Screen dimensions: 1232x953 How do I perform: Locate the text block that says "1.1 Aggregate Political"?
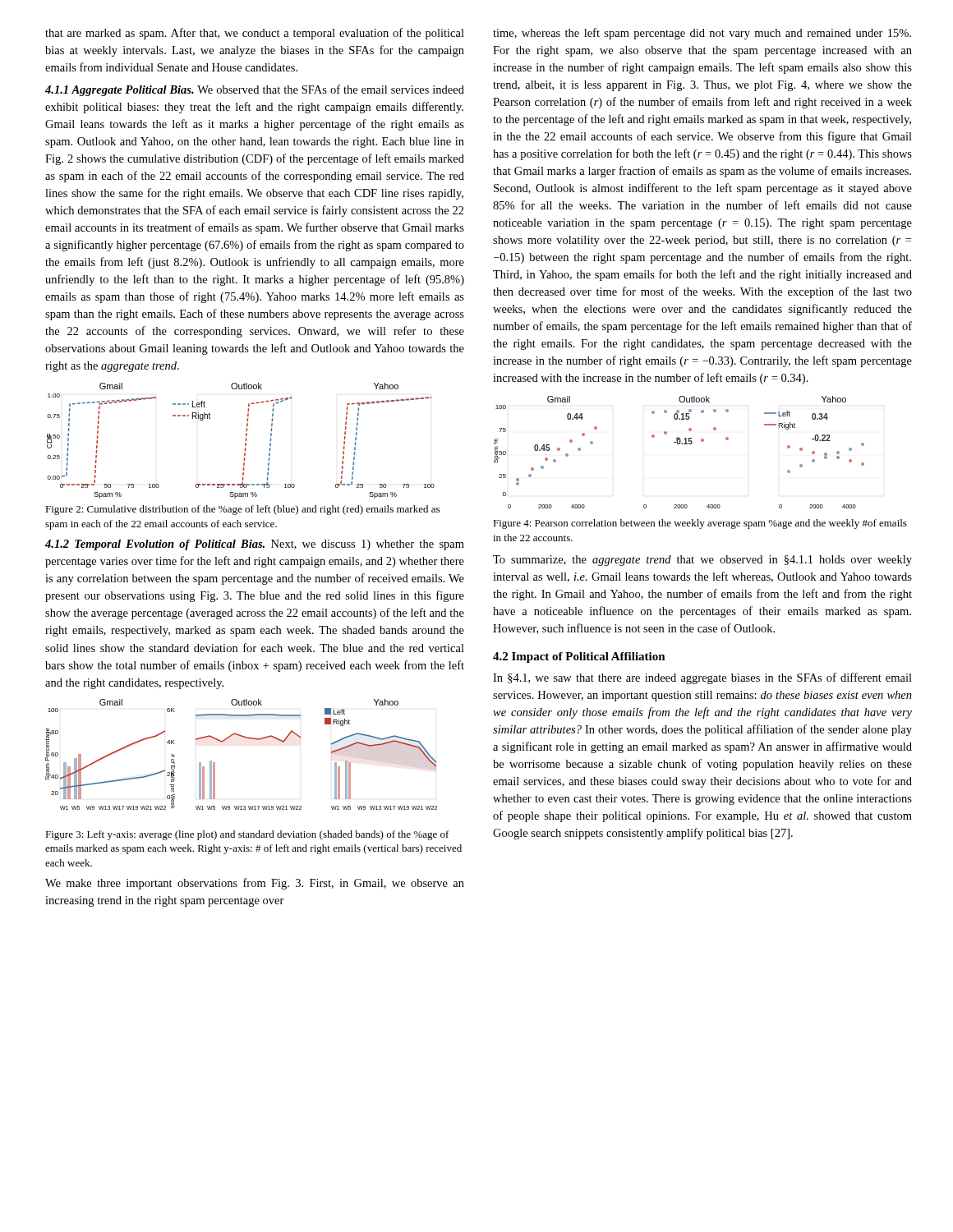click(x=255, y=228)
